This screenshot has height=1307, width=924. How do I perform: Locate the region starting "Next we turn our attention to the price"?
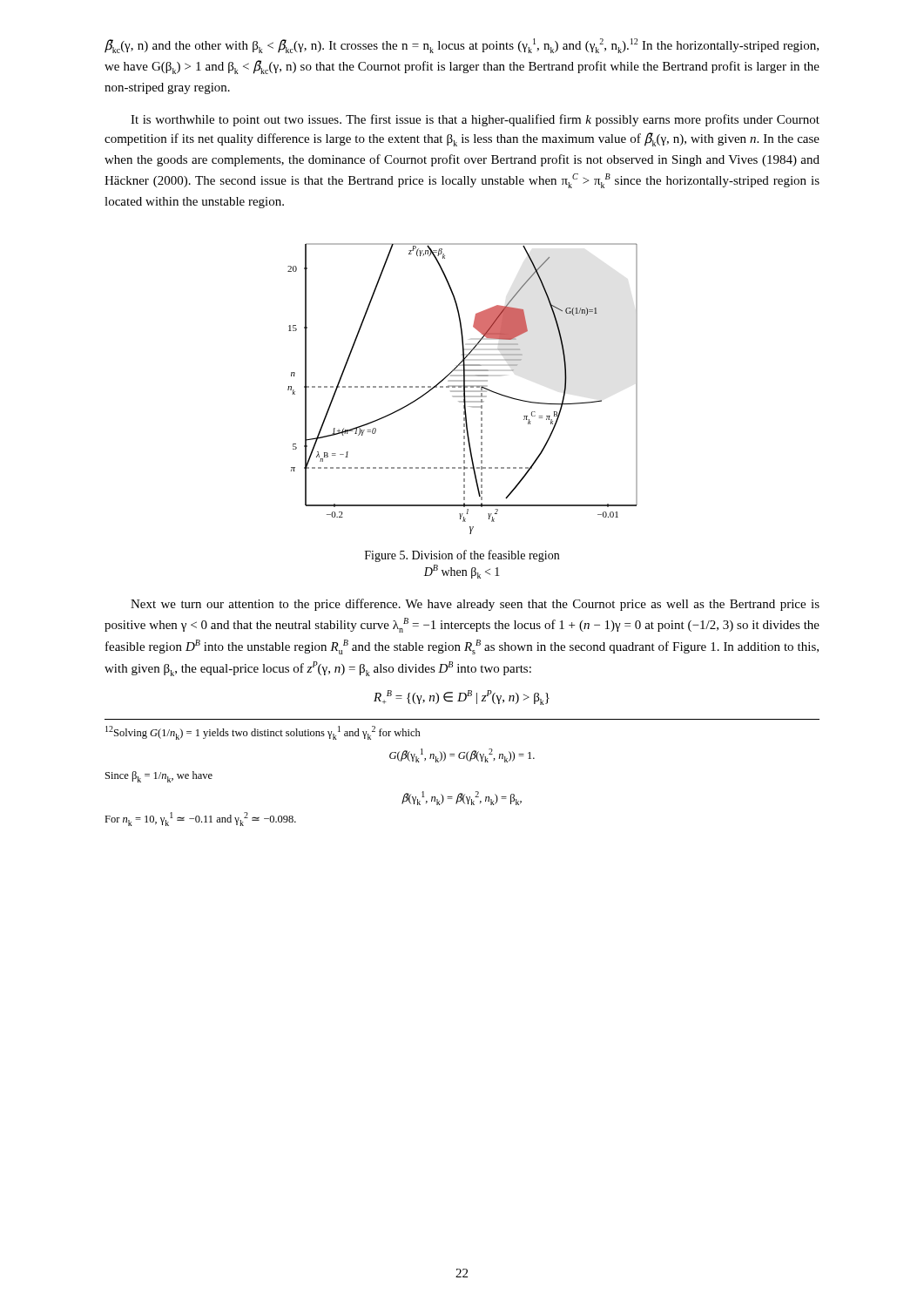point(462,638)
